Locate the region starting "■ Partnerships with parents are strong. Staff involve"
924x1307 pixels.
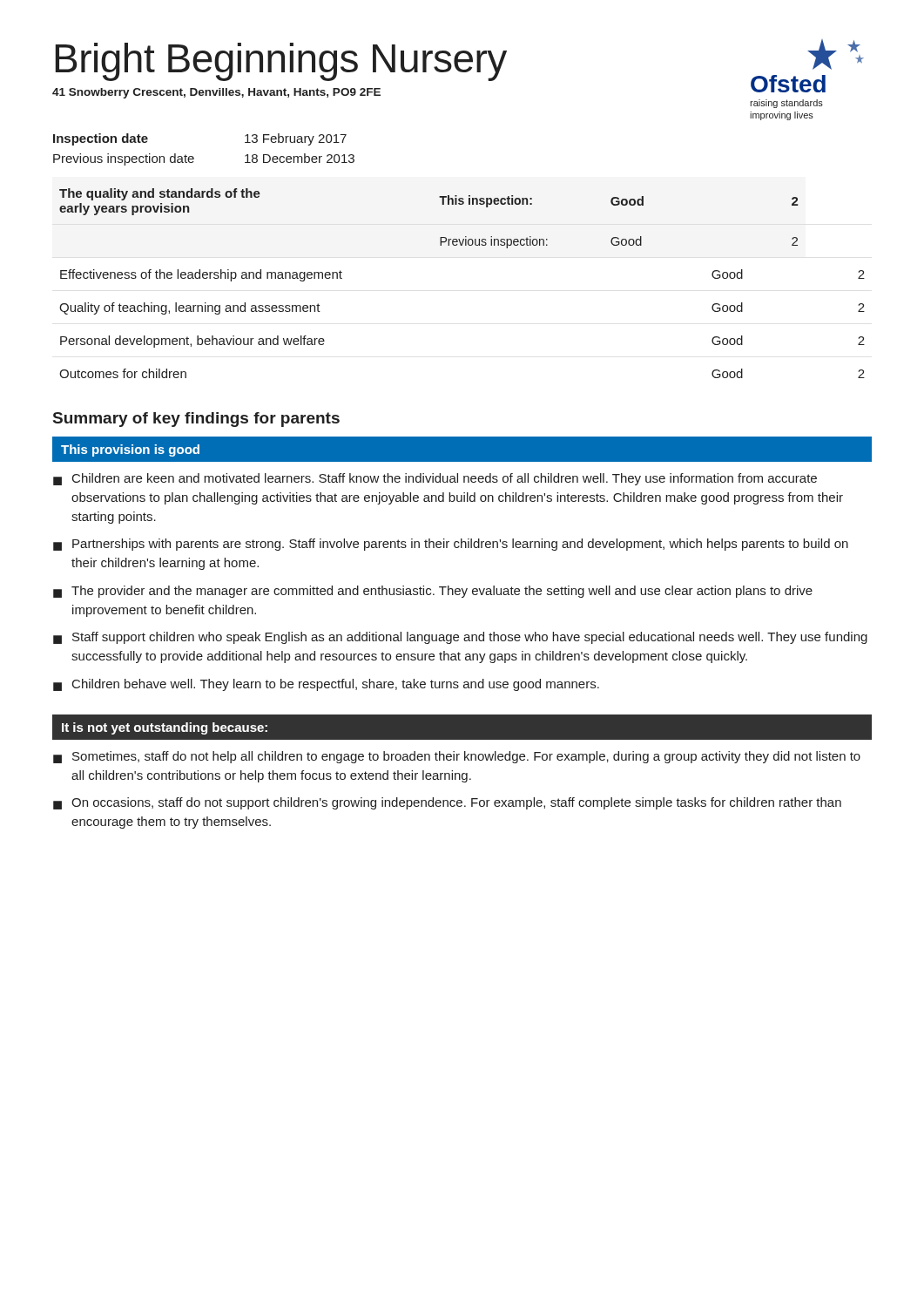pyautogui.click(x=462, y=553)
